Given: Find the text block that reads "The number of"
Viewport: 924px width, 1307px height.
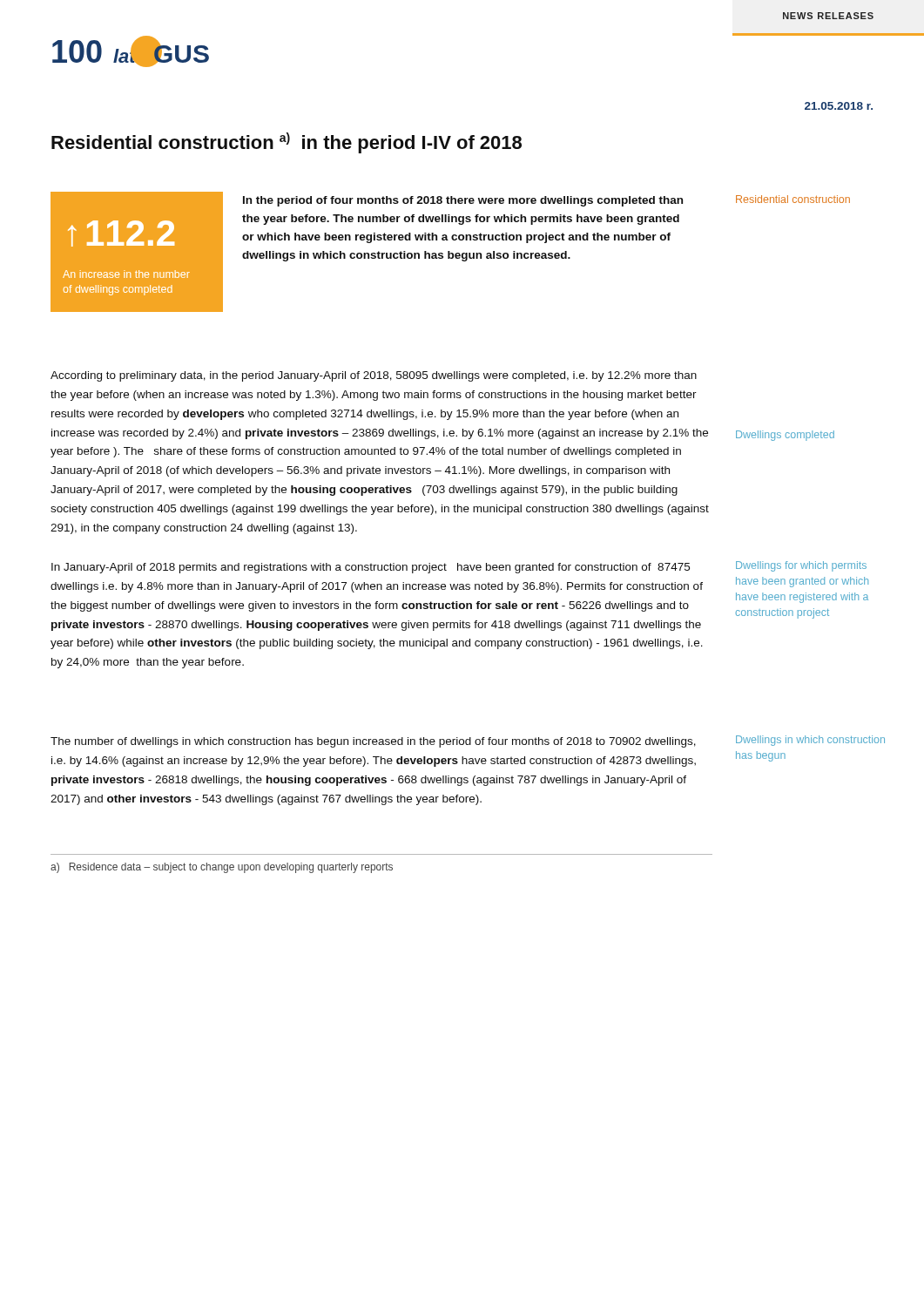Looking at the screenshot, I should click(374, 770).
